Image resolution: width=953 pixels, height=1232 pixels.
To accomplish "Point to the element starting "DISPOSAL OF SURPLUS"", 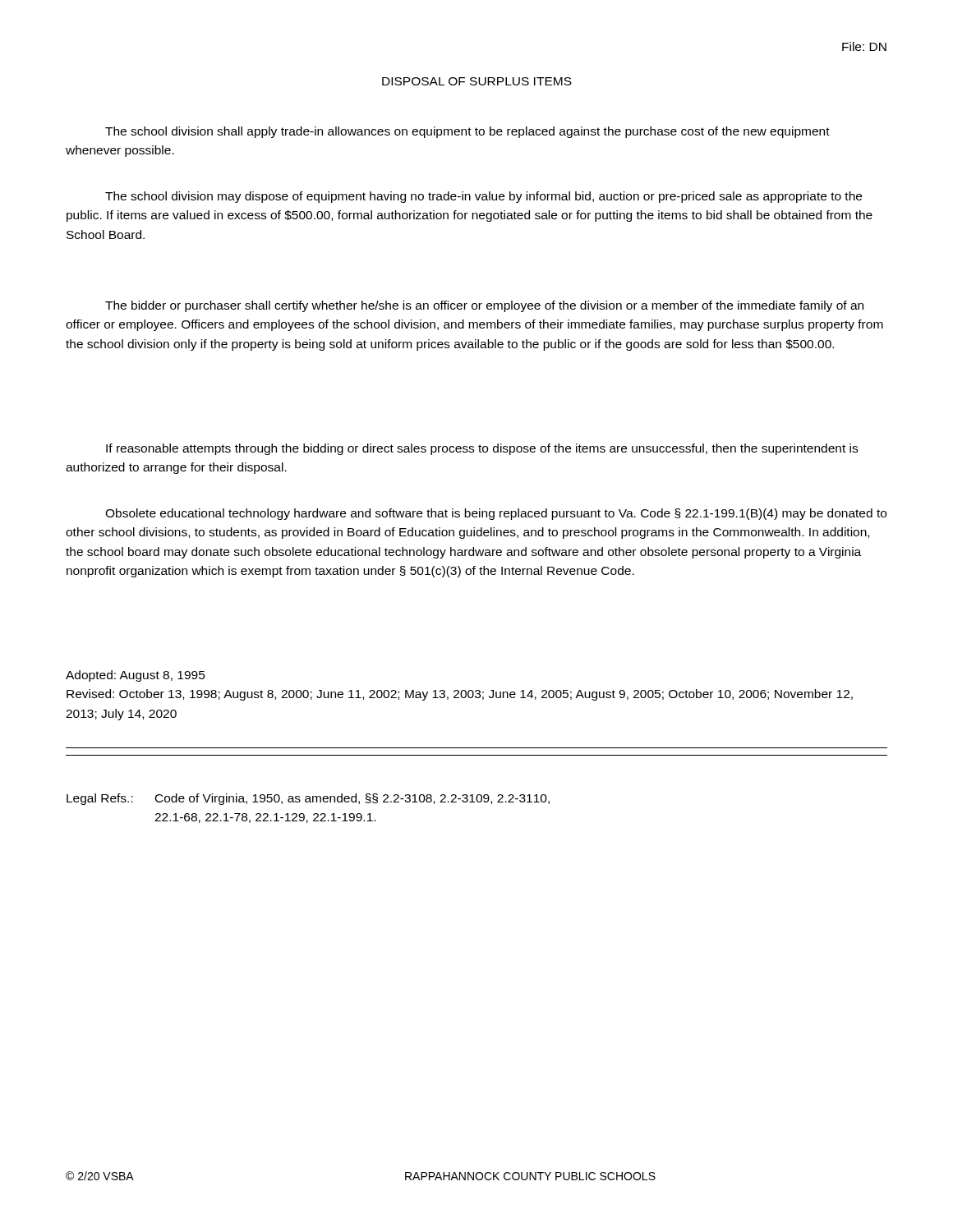I will point(476,81).
